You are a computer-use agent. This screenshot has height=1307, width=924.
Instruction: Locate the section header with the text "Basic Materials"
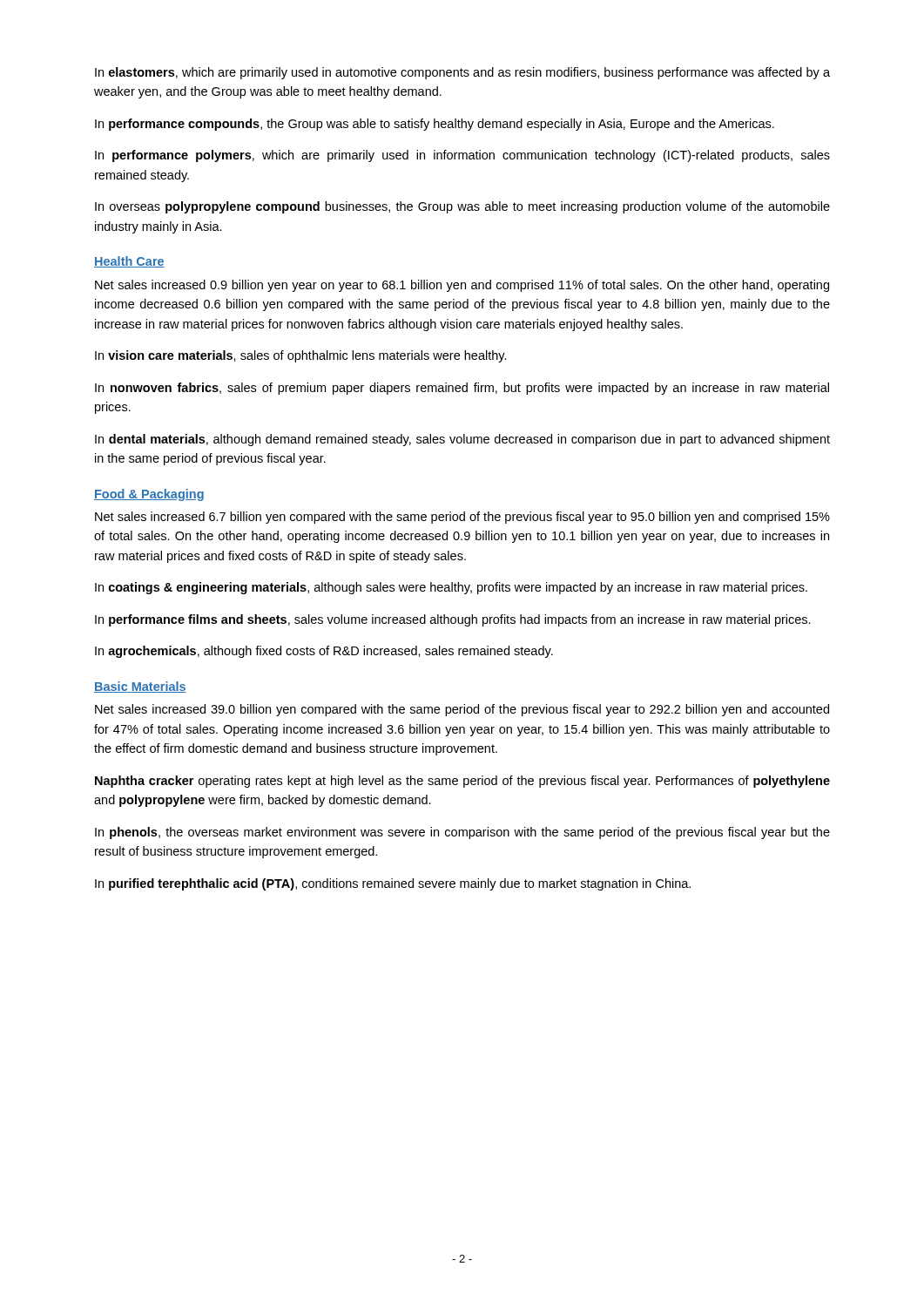[140, 687]
